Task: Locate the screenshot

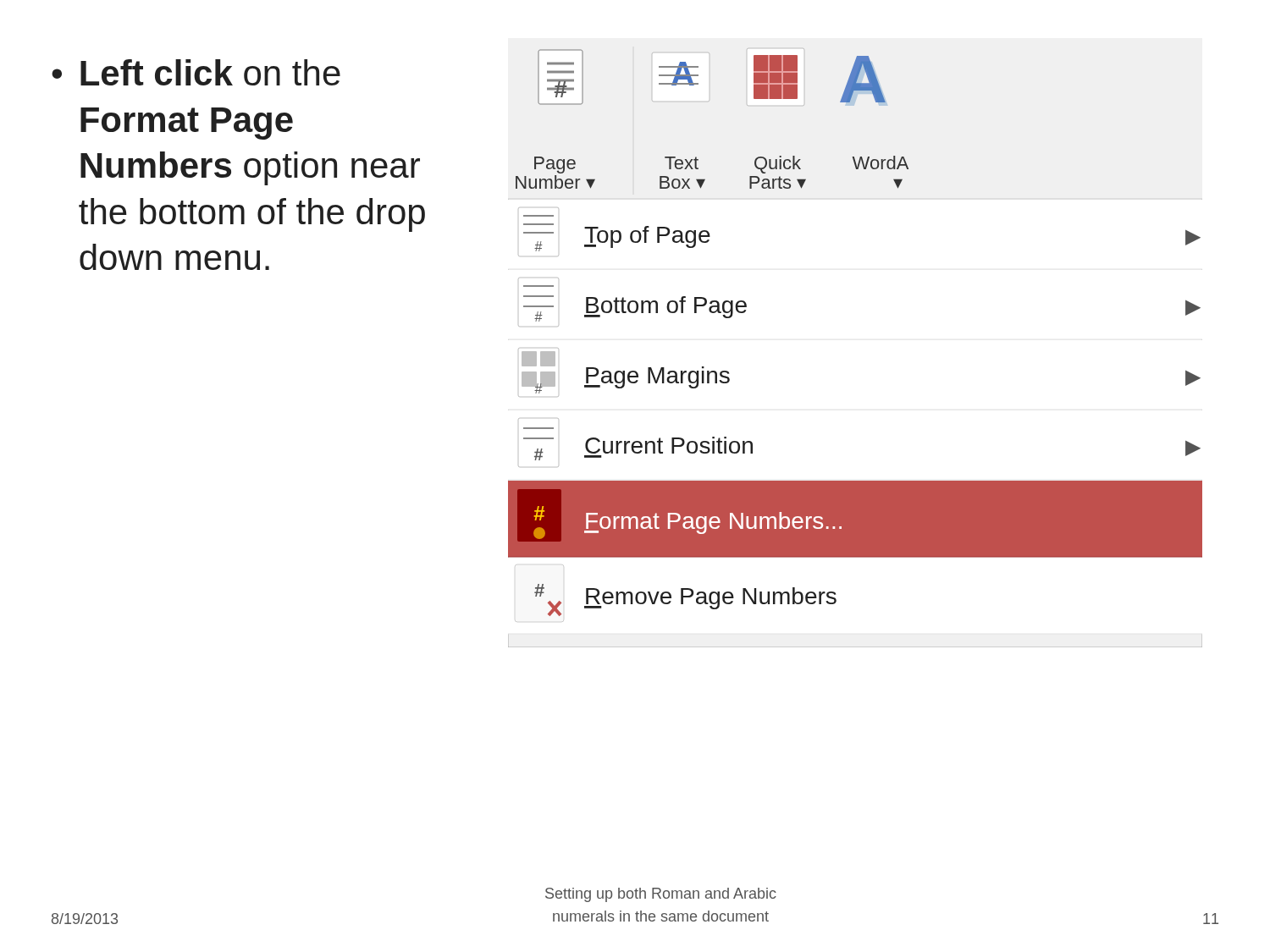Action: pos(855,343)
